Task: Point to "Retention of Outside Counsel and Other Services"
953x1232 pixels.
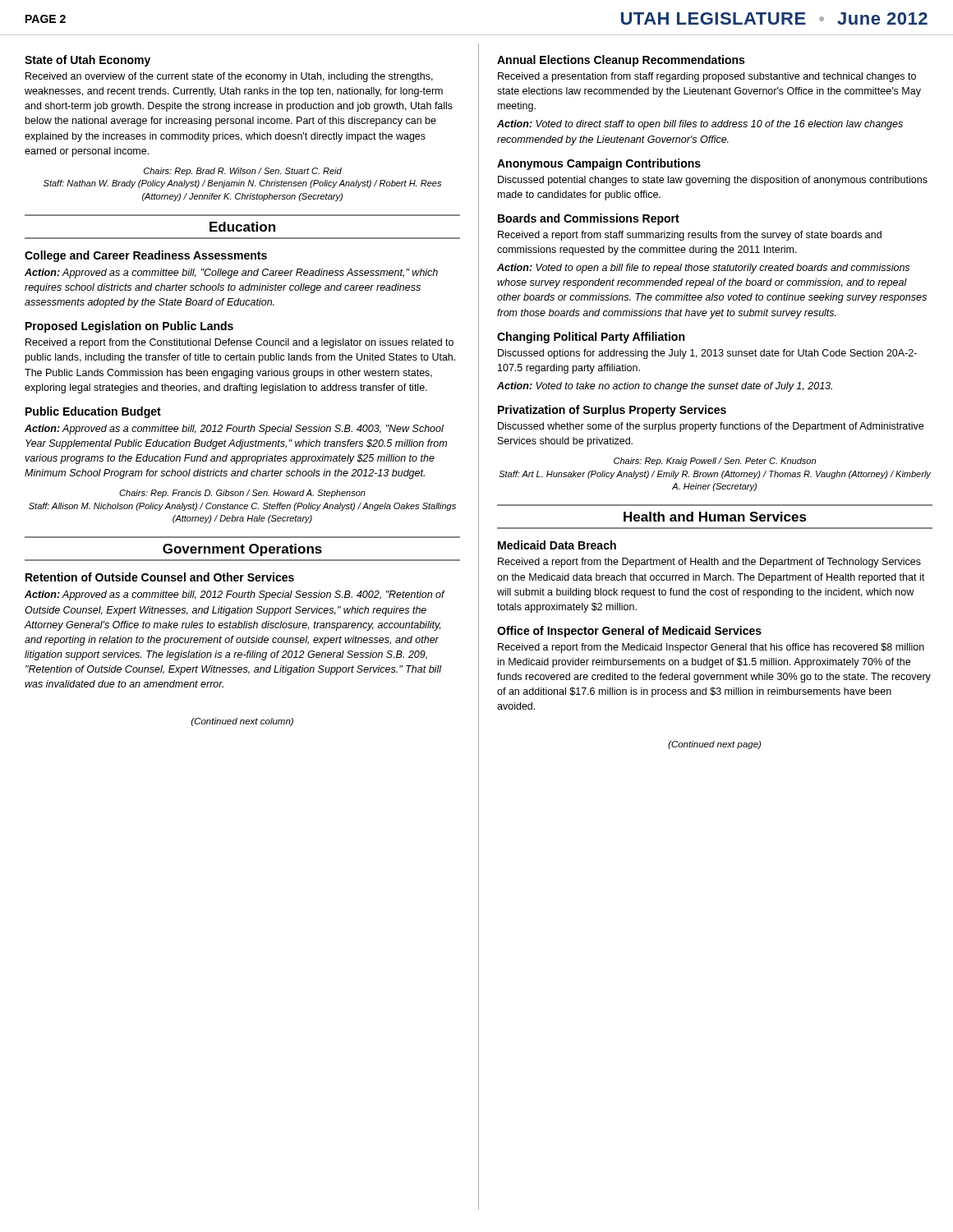Action: [x=160, y=578]
